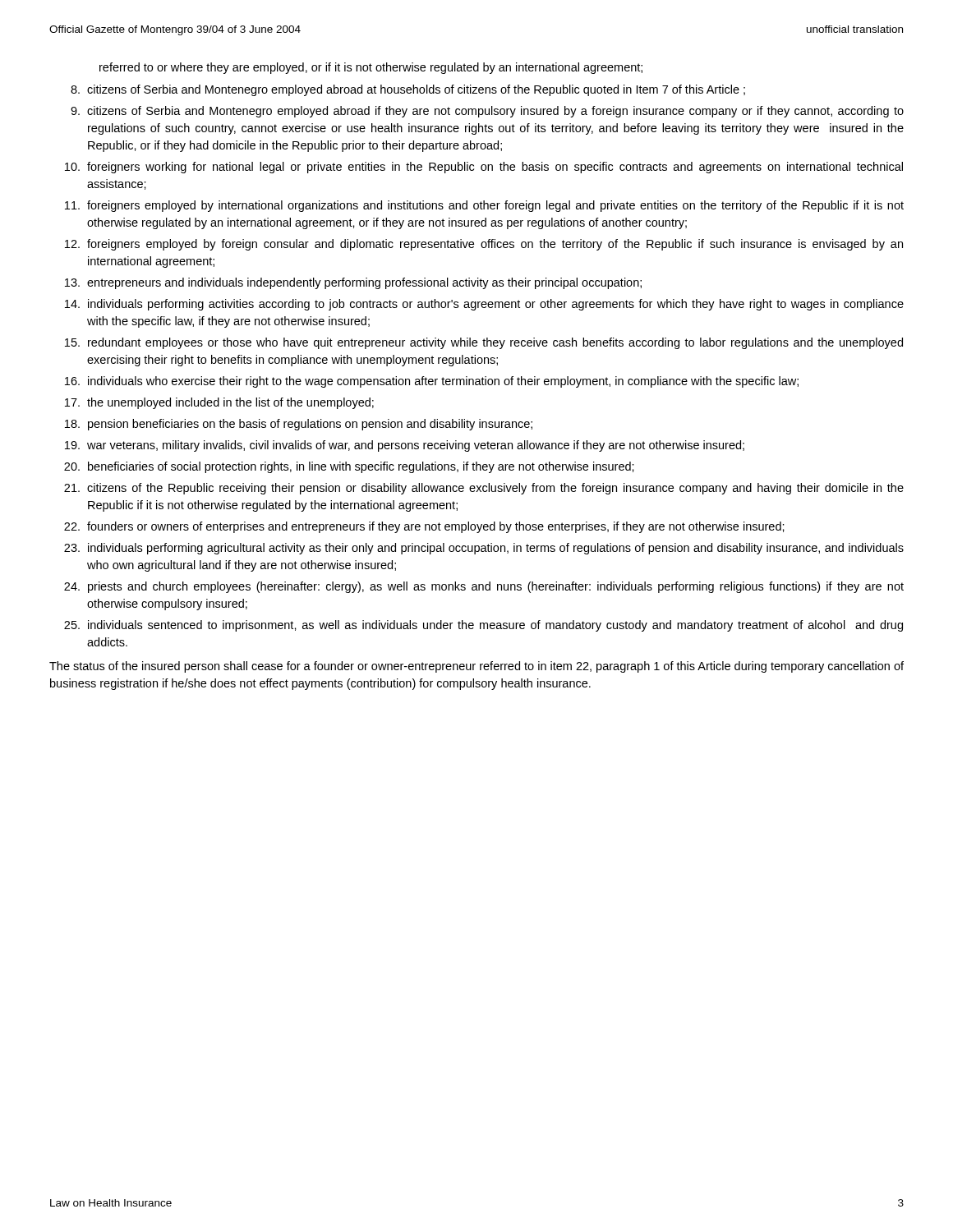Select the list item containing "21. citizens of"

tap(476, 497)
